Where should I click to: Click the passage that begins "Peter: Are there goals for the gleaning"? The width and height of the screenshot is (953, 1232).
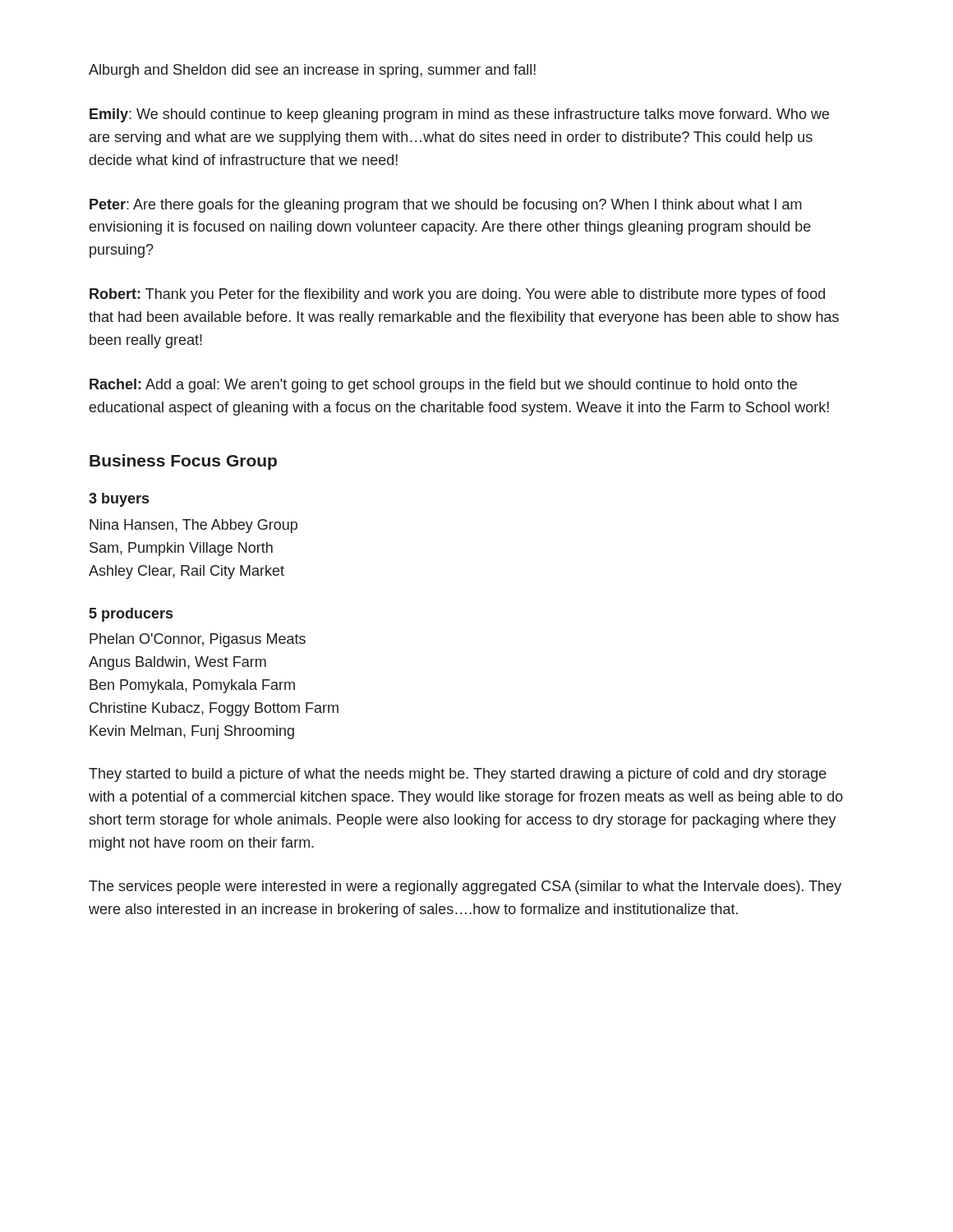450,227
